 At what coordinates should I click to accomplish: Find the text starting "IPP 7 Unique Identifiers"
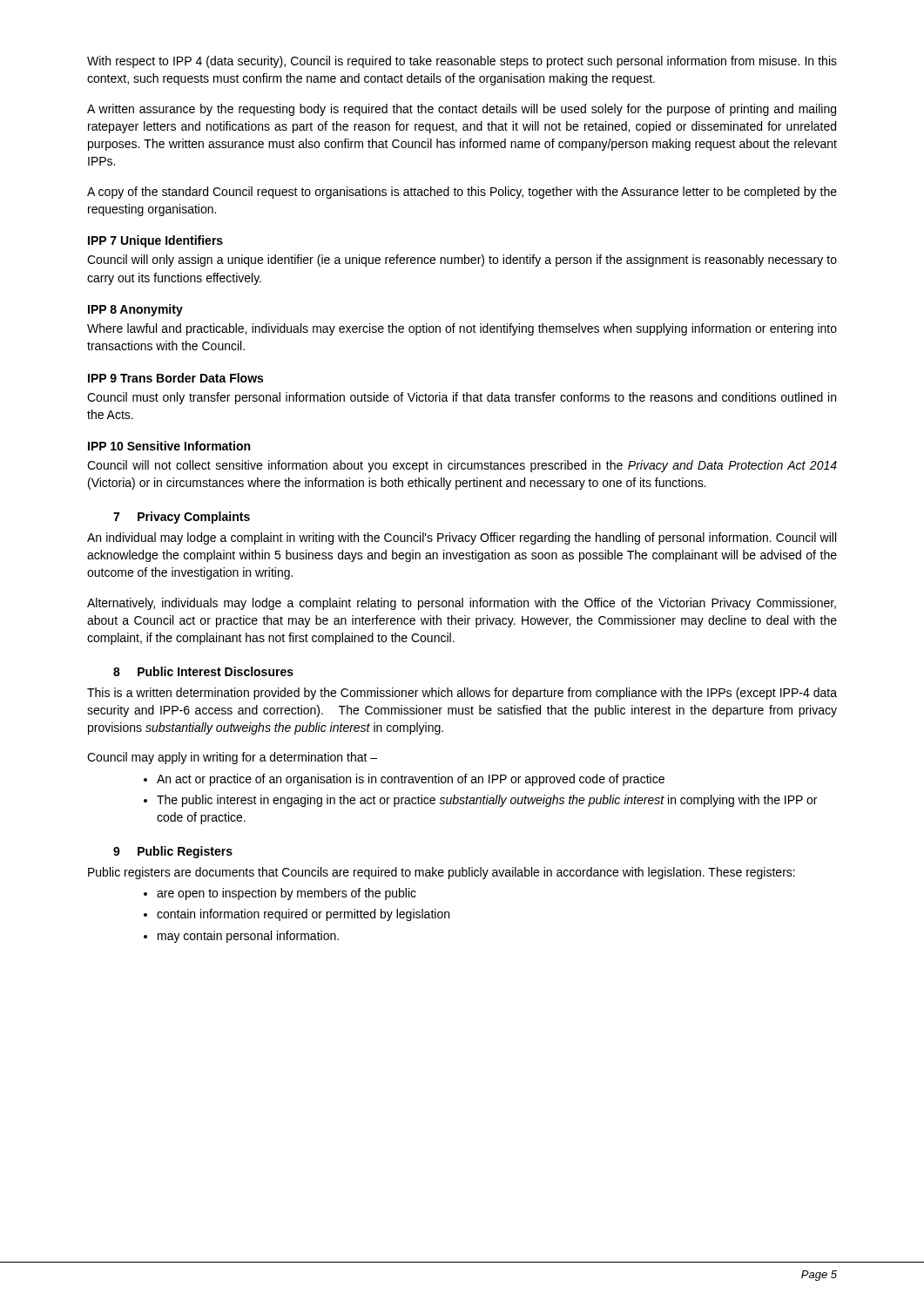[155, 241]
